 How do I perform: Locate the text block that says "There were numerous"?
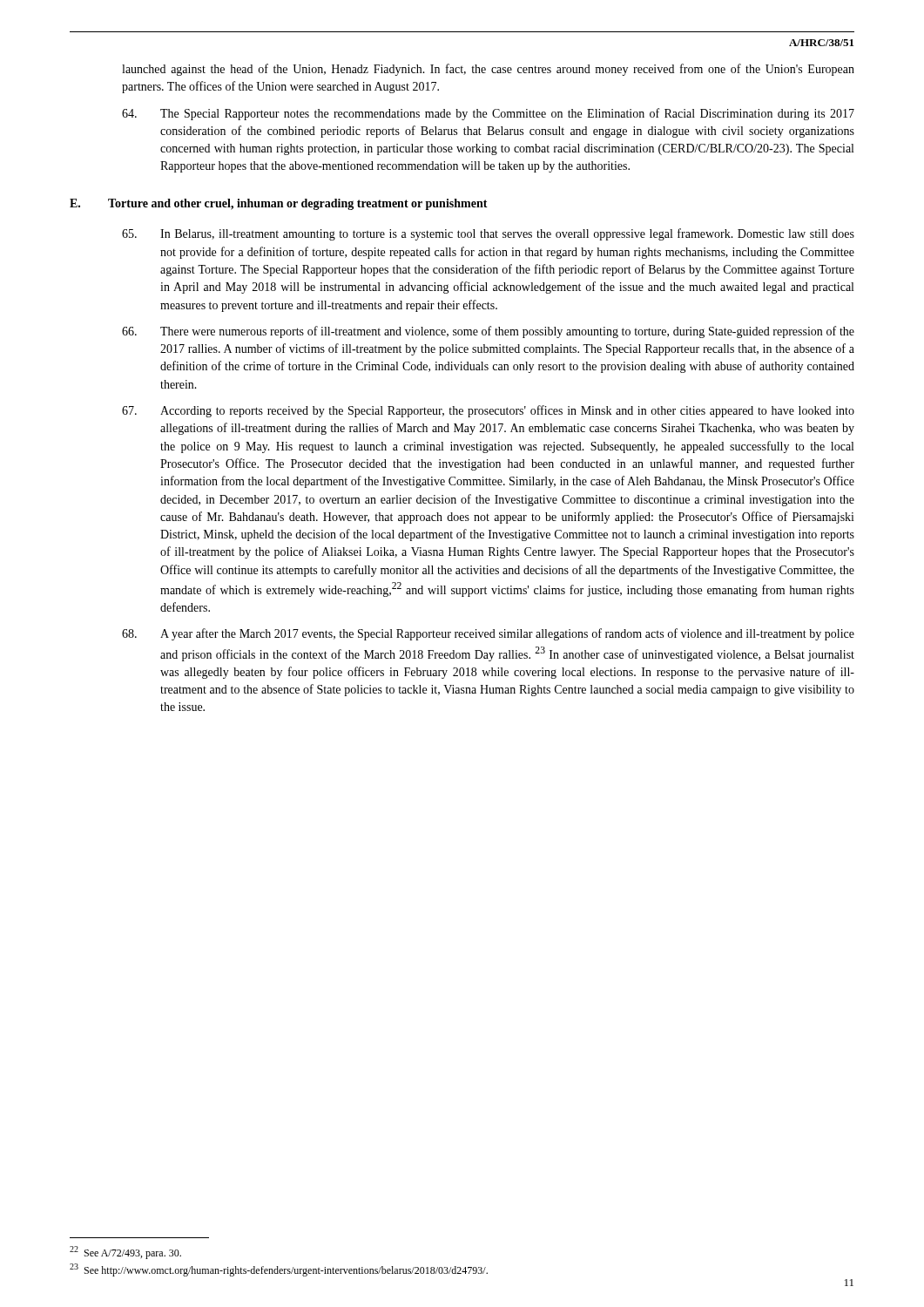(x=488, y=359)
